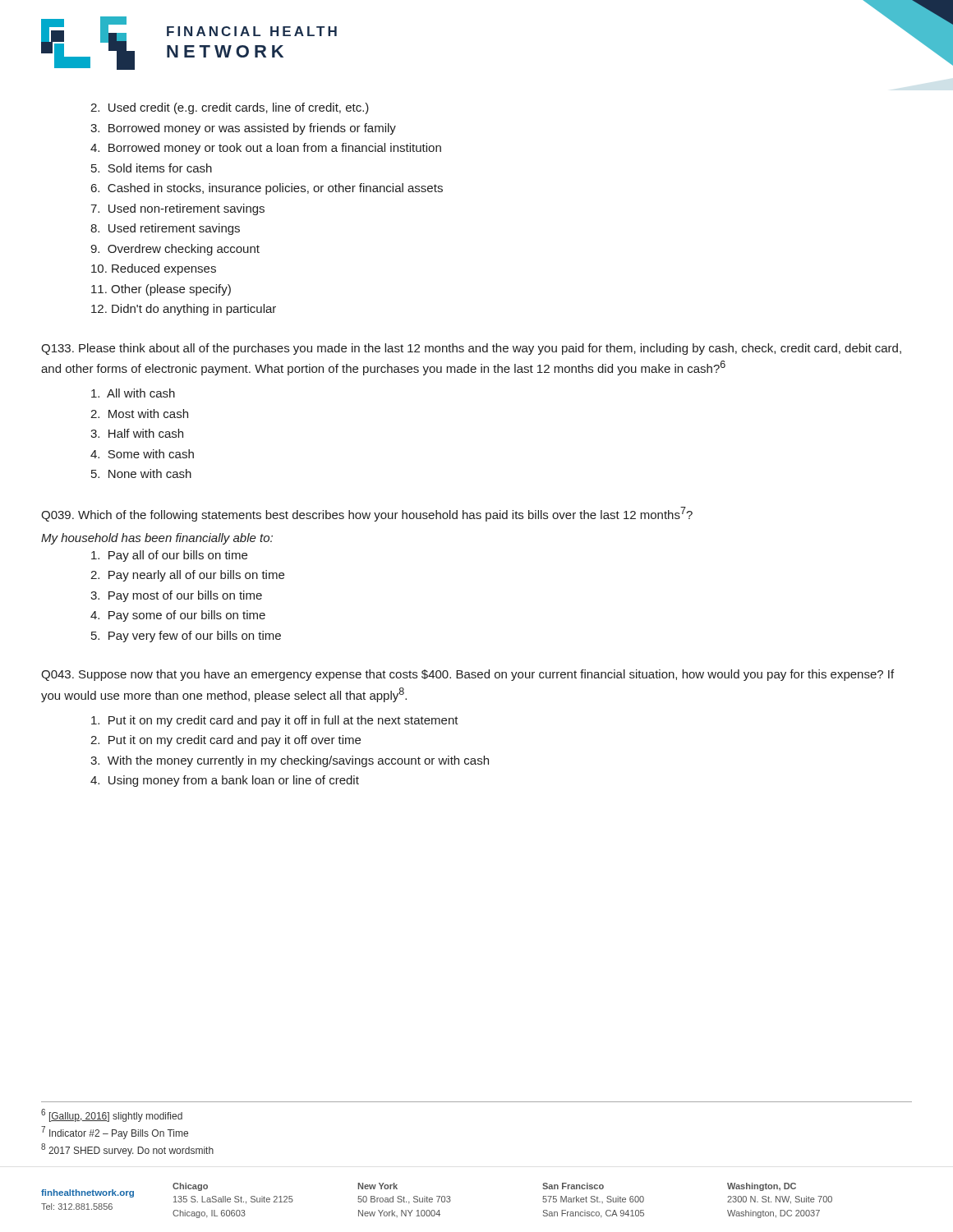This screenshot has height=1232, width=953.
Task: Click the passage that begins "5. Pay very few of our"
Action: coord(186,635)
